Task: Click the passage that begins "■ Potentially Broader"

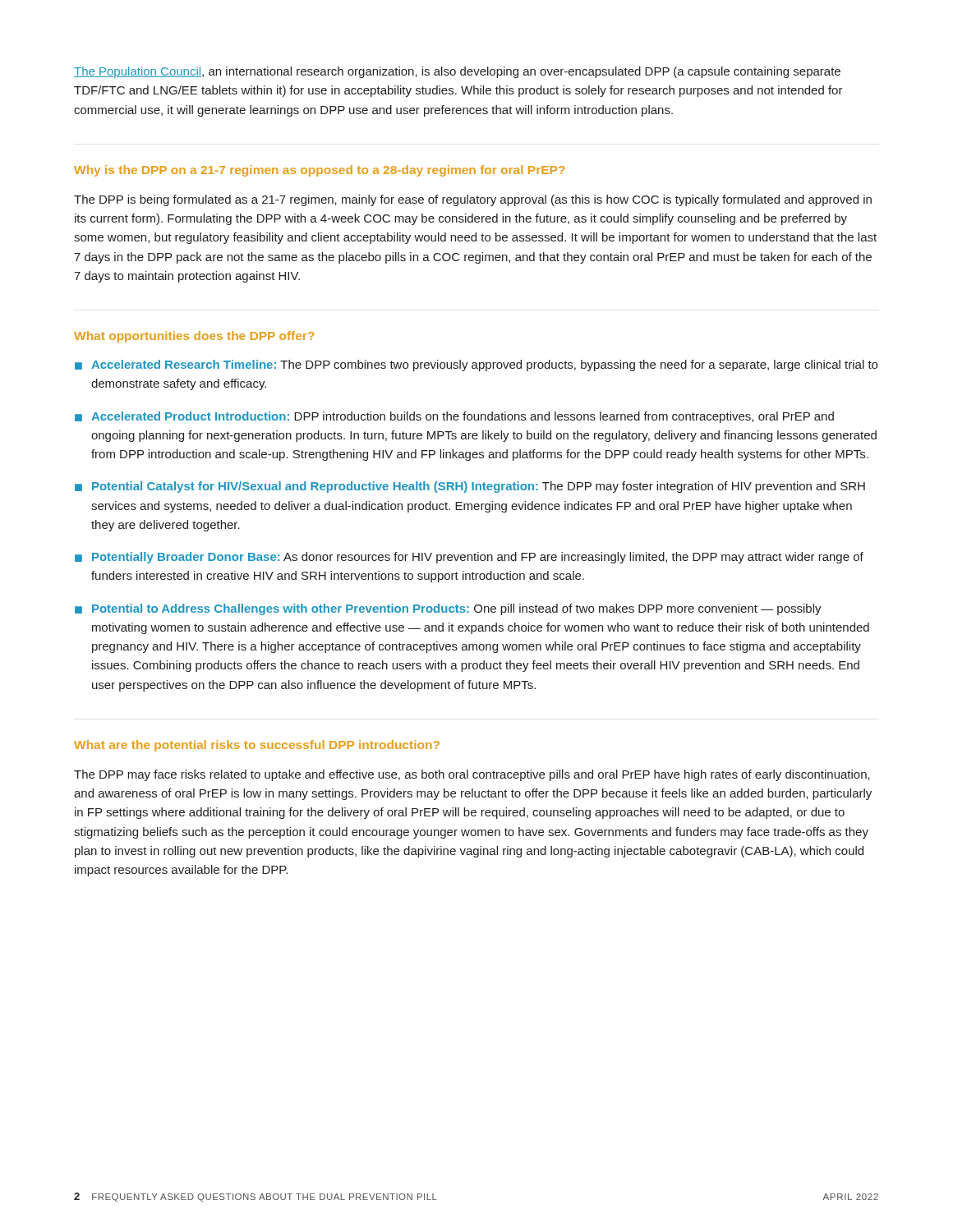Action: (x=476, y=566)
